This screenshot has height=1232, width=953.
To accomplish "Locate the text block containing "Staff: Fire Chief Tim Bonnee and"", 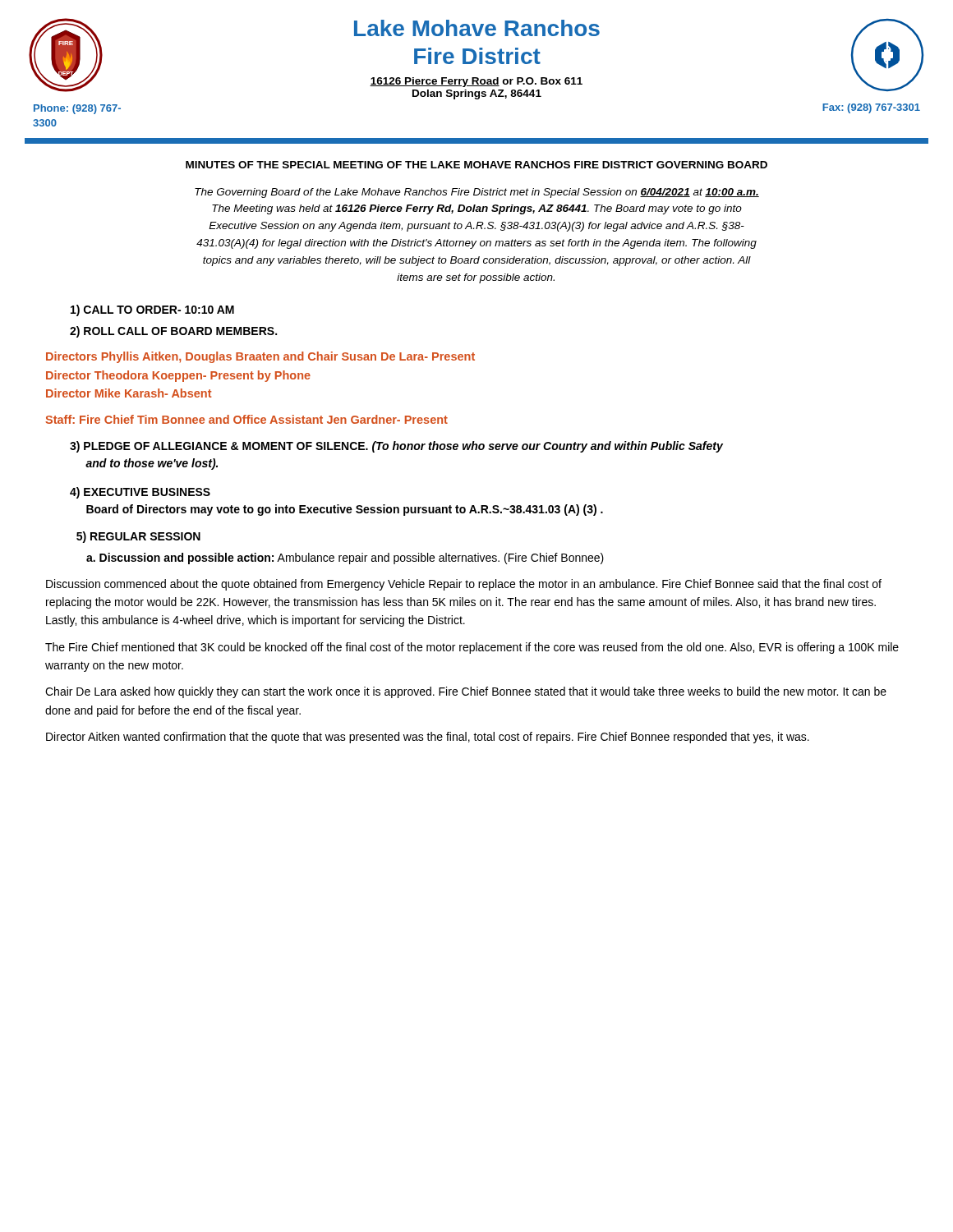I will pos(246,419).
